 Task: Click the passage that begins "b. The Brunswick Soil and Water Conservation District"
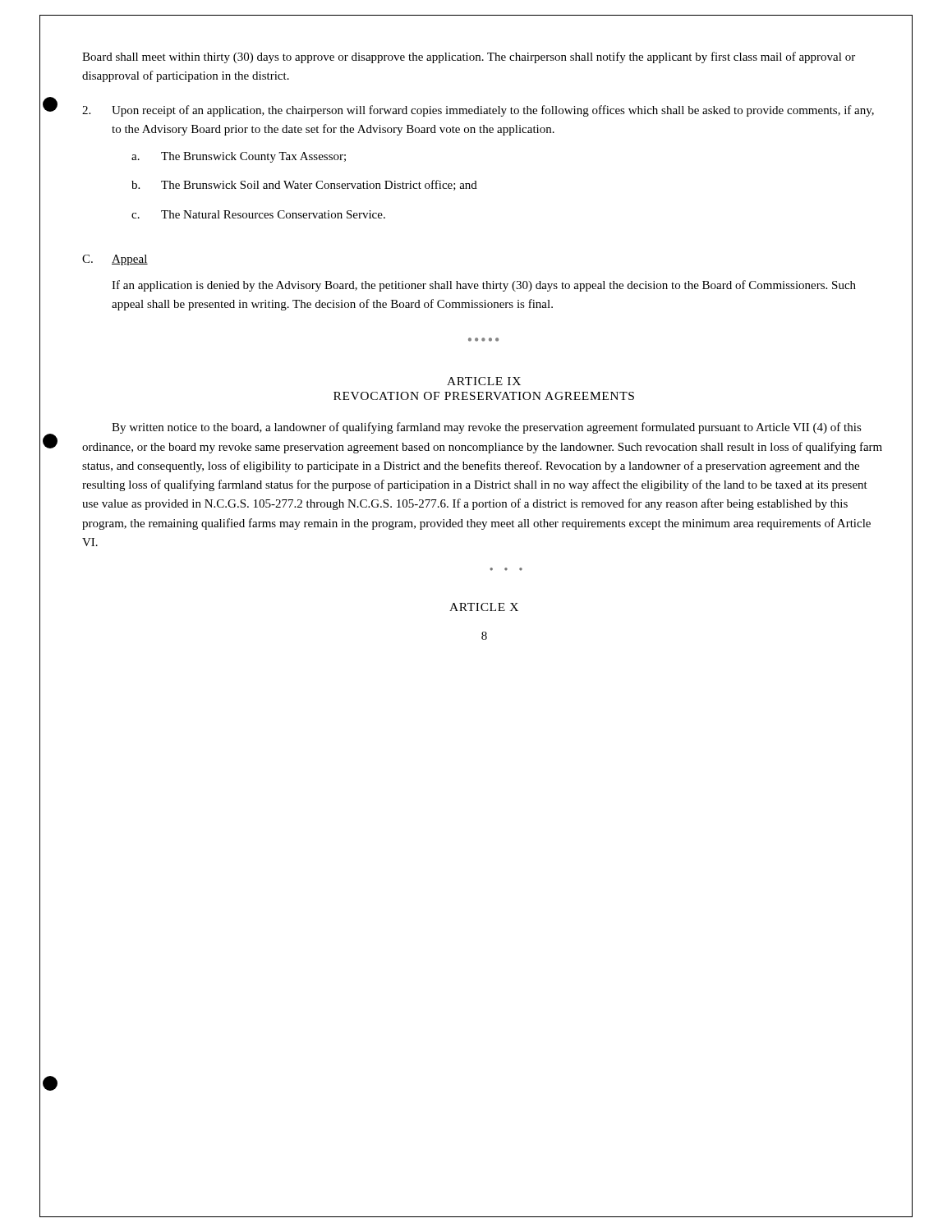coord(304,185)
